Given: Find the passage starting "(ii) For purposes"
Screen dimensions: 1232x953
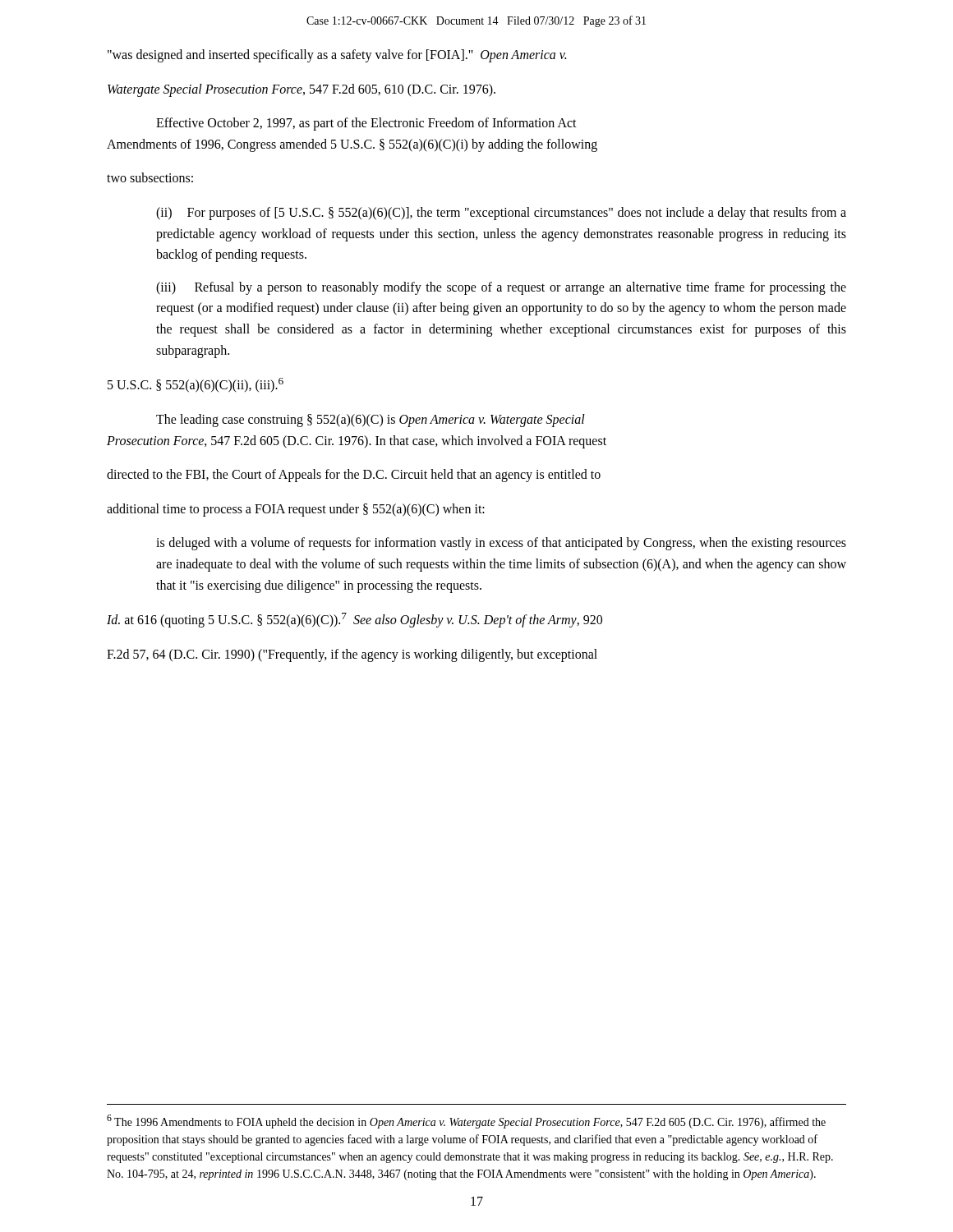Looking at the screenshot, I should pos(501,233).
